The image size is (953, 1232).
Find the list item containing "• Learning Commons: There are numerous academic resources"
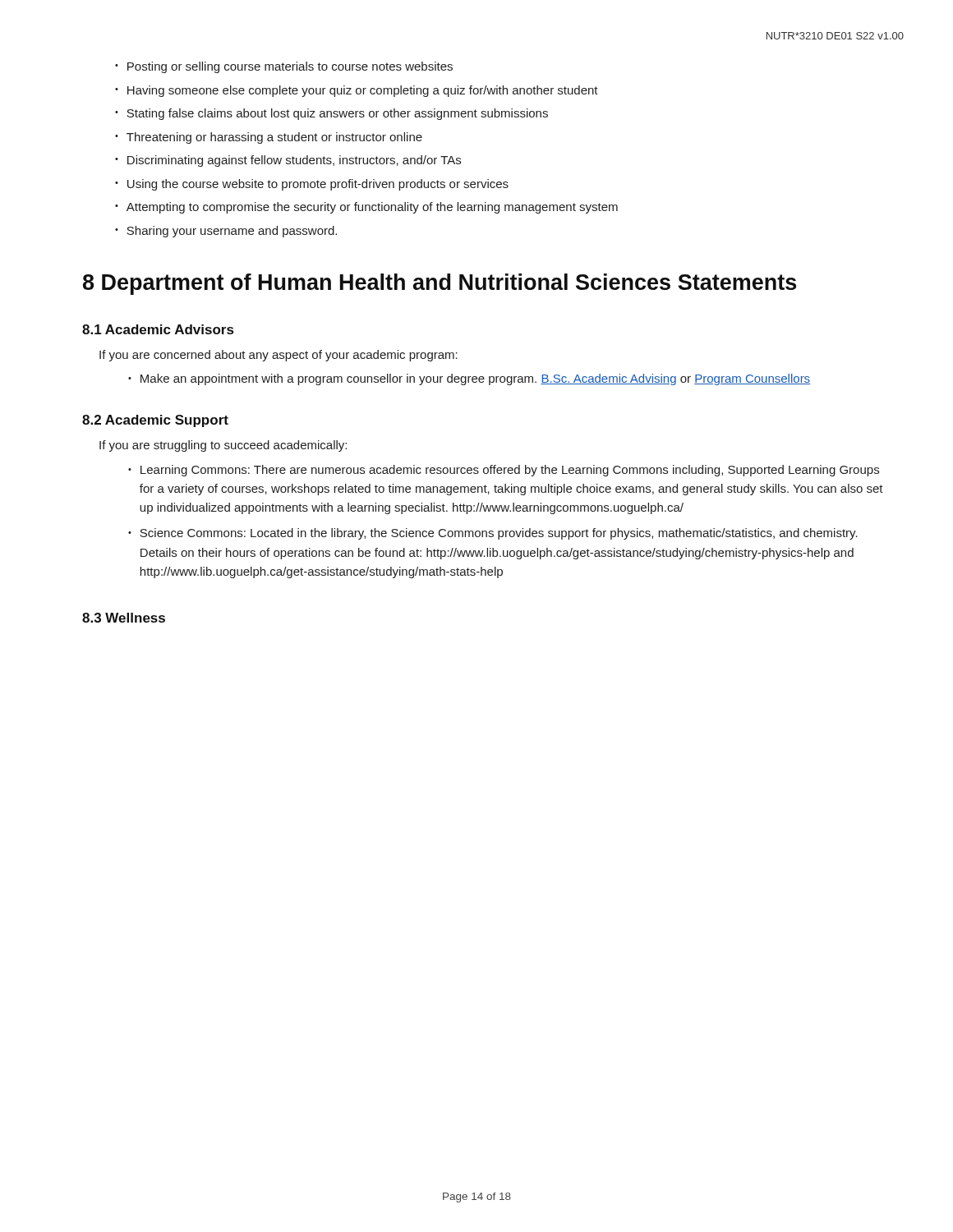(508, 488)
